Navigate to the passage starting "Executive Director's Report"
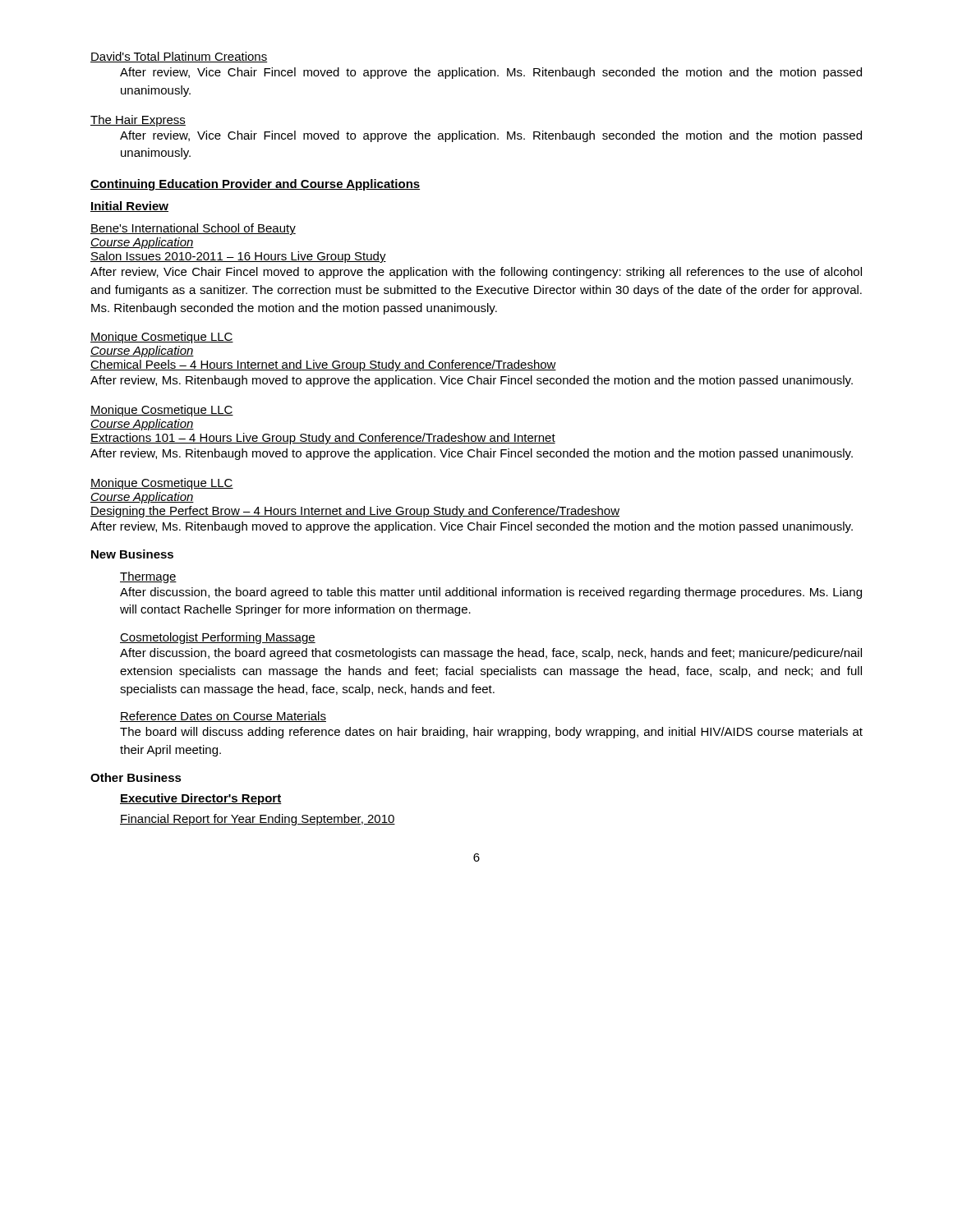Screen dimensions: 1232x953 pyautogui.click(x=201, y=798)
